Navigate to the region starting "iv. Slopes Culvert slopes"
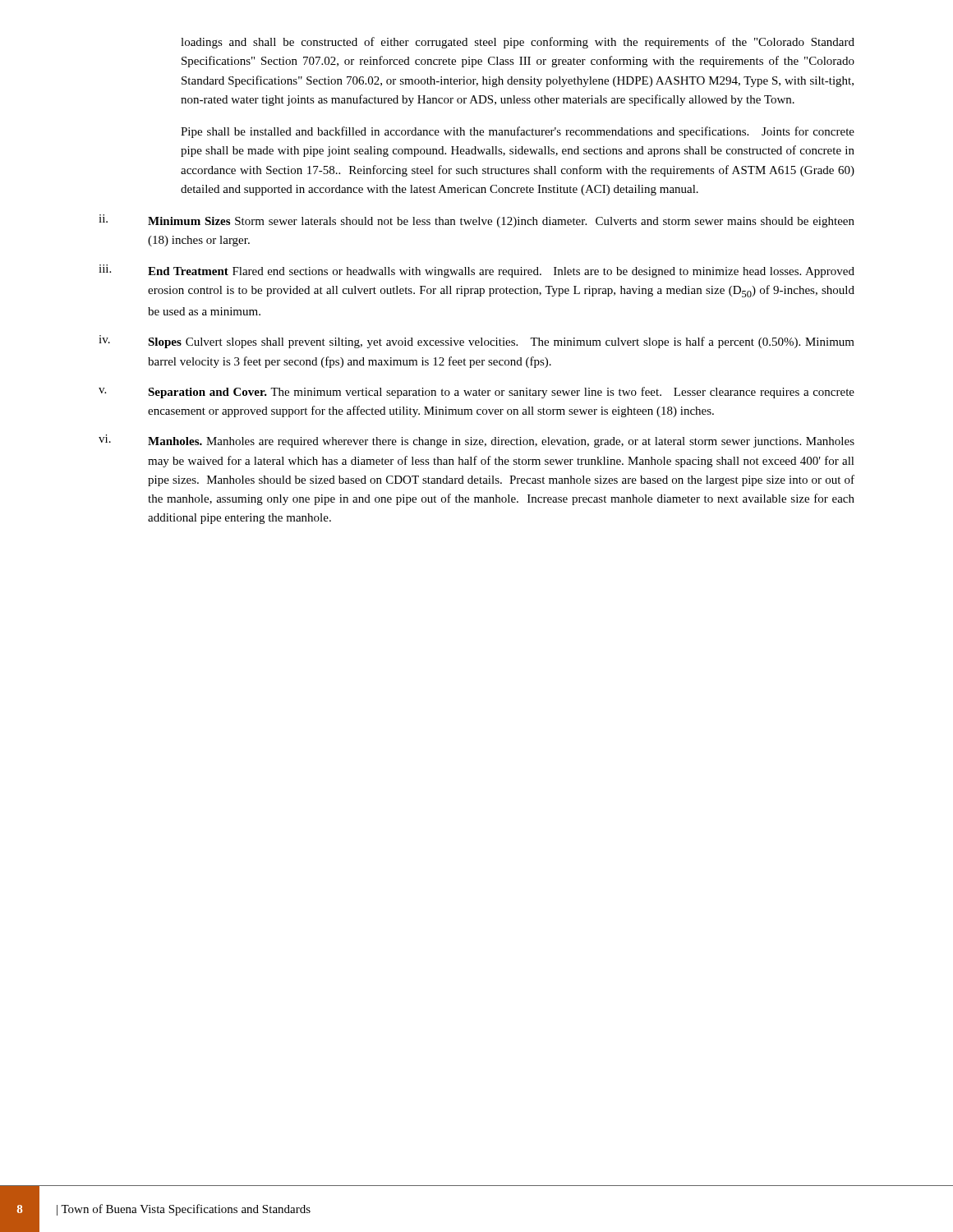The height and width of the screenshot is (1232, 953). click(x=468, y=352)
